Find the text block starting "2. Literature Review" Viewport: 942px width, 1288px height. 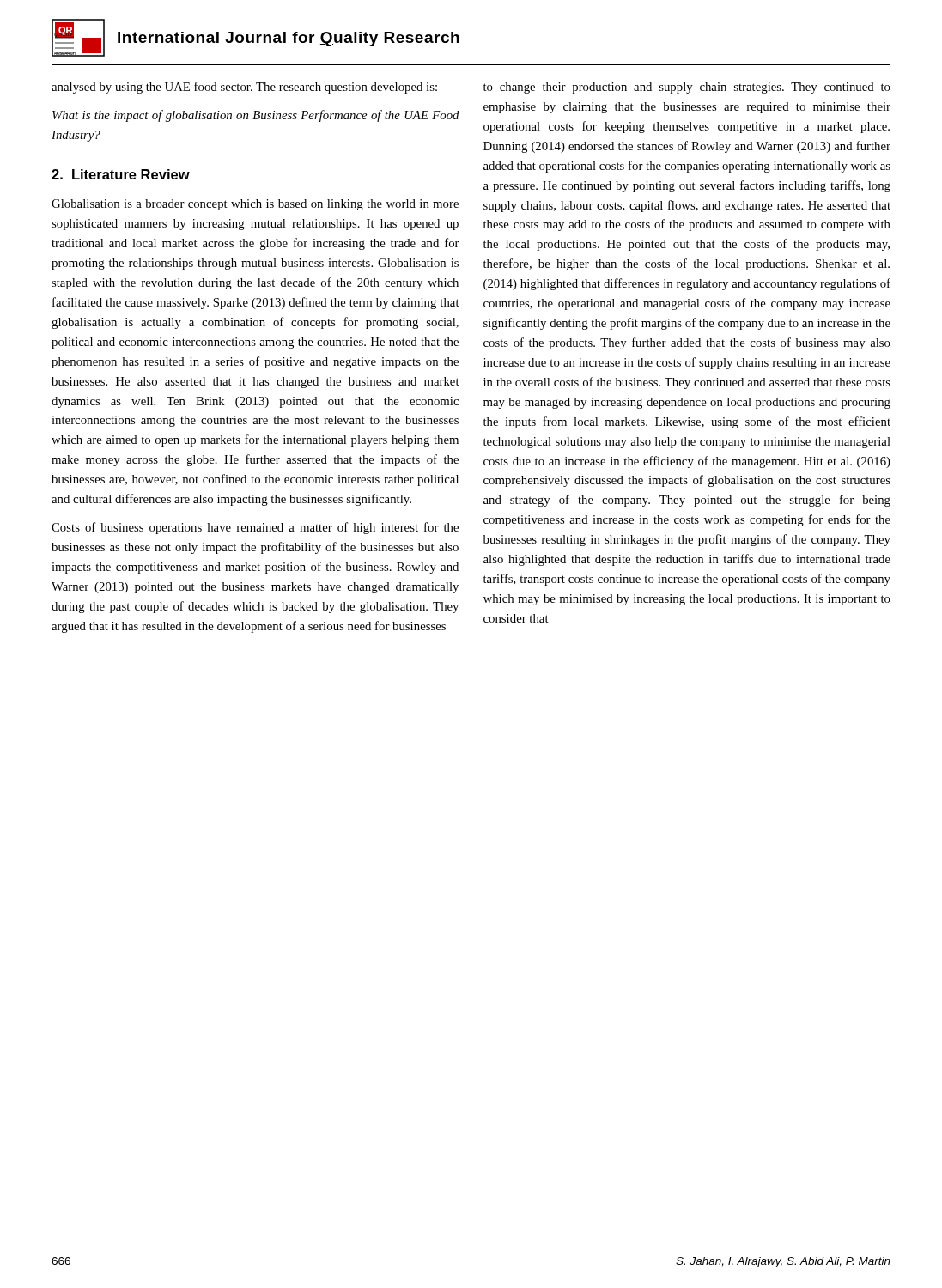pyautogui.click(x=120, y=174)
